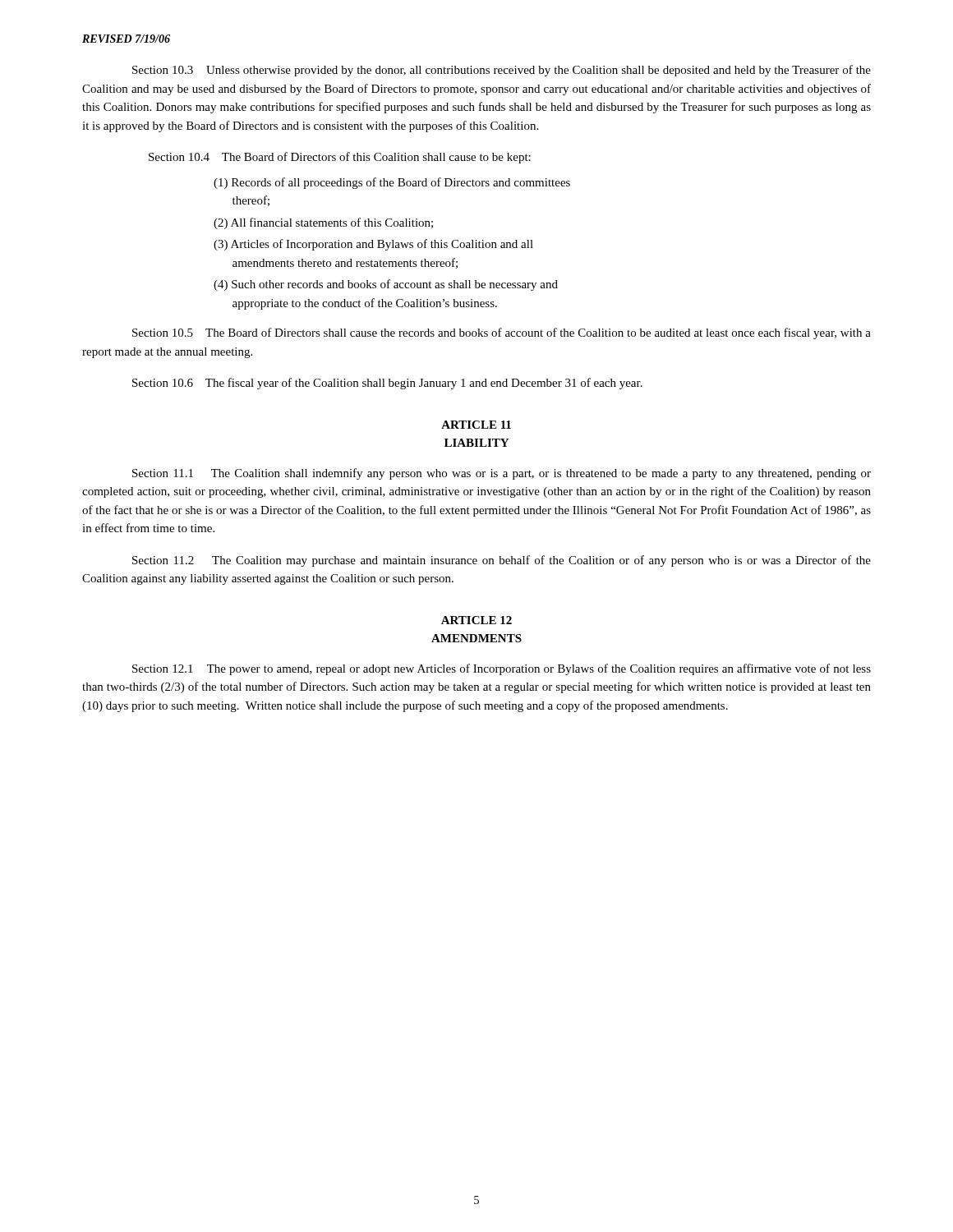
Task: Select the text block starting "Section 11.1 The Coalition shall indemnify"
Action: point(476,500)
